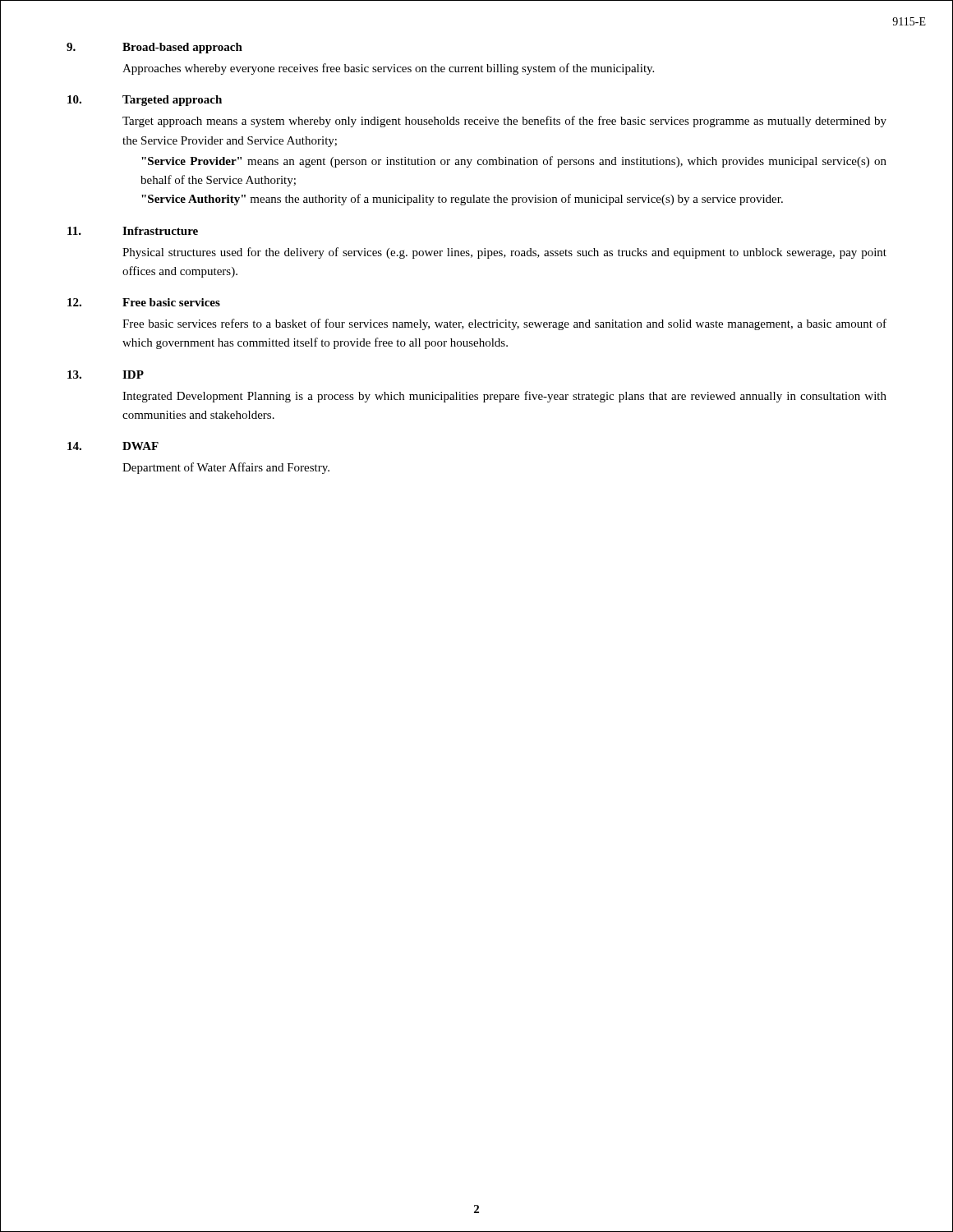Point to the block beginning "Integrated Development Planning is a process"
The image size is (953, 1232).
pyautogui.click(x=504, y=405)
